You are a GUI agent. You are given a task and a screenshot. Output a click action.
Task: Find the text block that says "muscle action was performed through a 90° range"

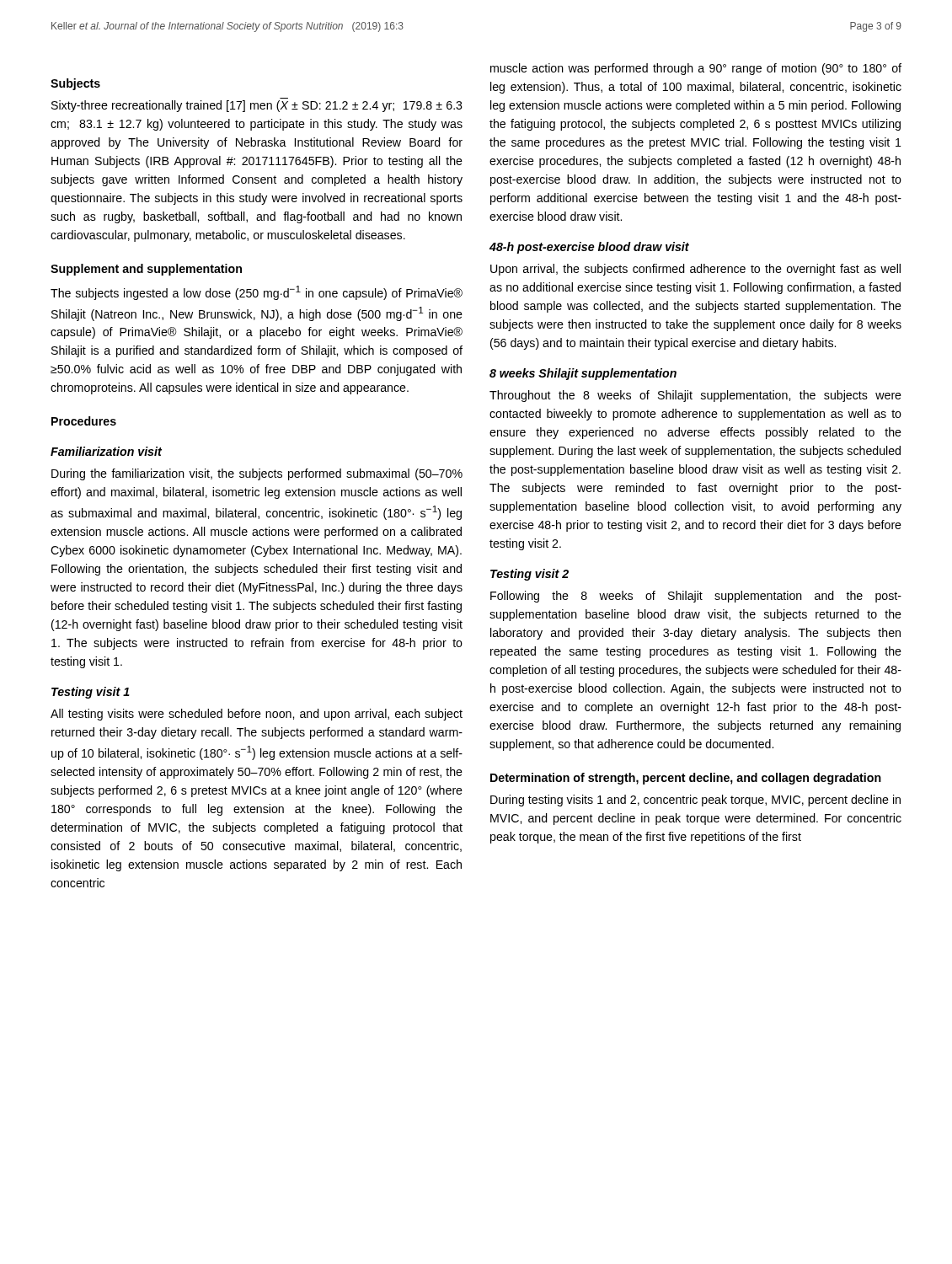(695, 142)
